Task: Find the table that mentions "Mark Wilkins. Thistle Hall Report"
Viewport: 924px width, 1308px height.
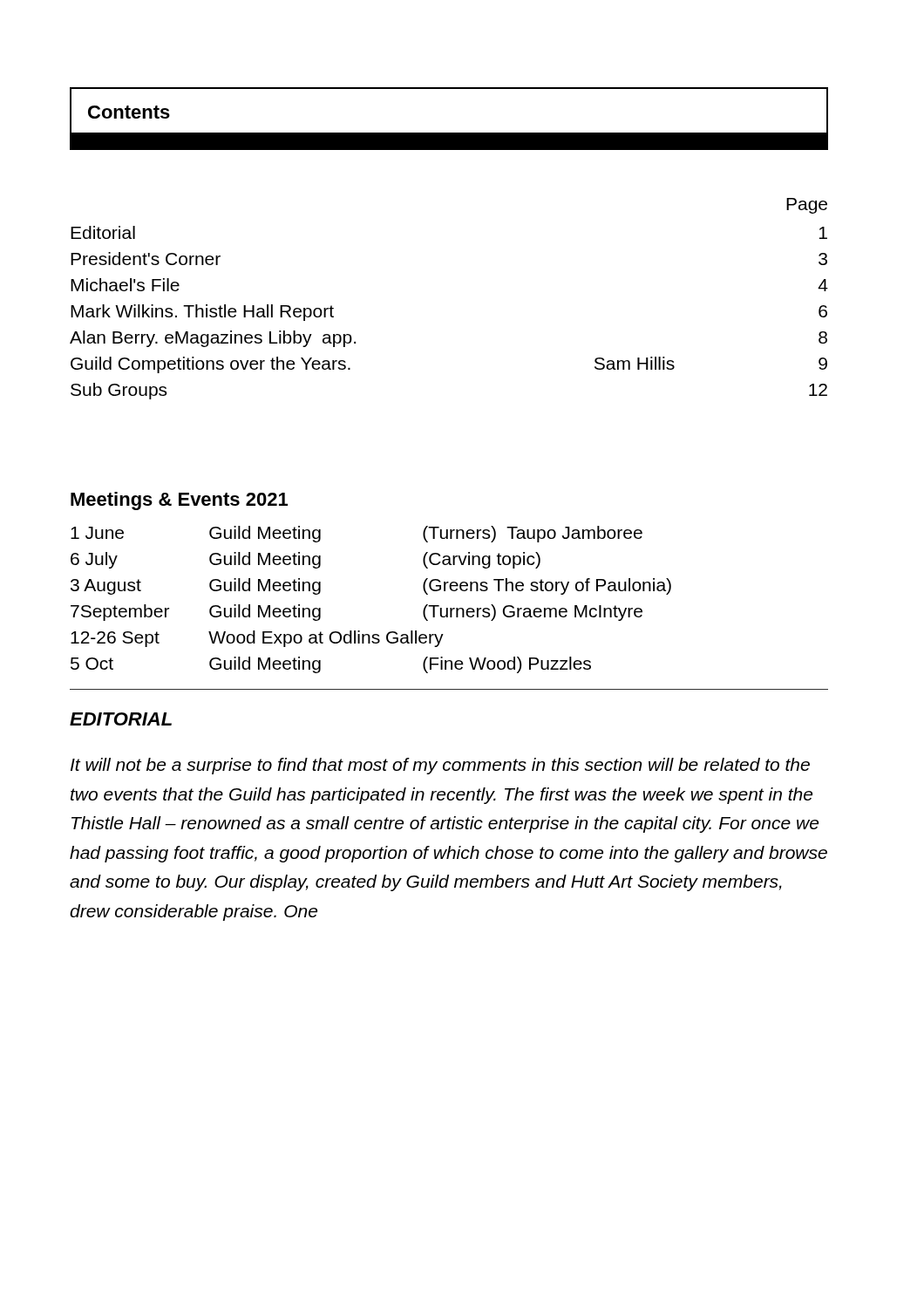Action: [449, 296]
